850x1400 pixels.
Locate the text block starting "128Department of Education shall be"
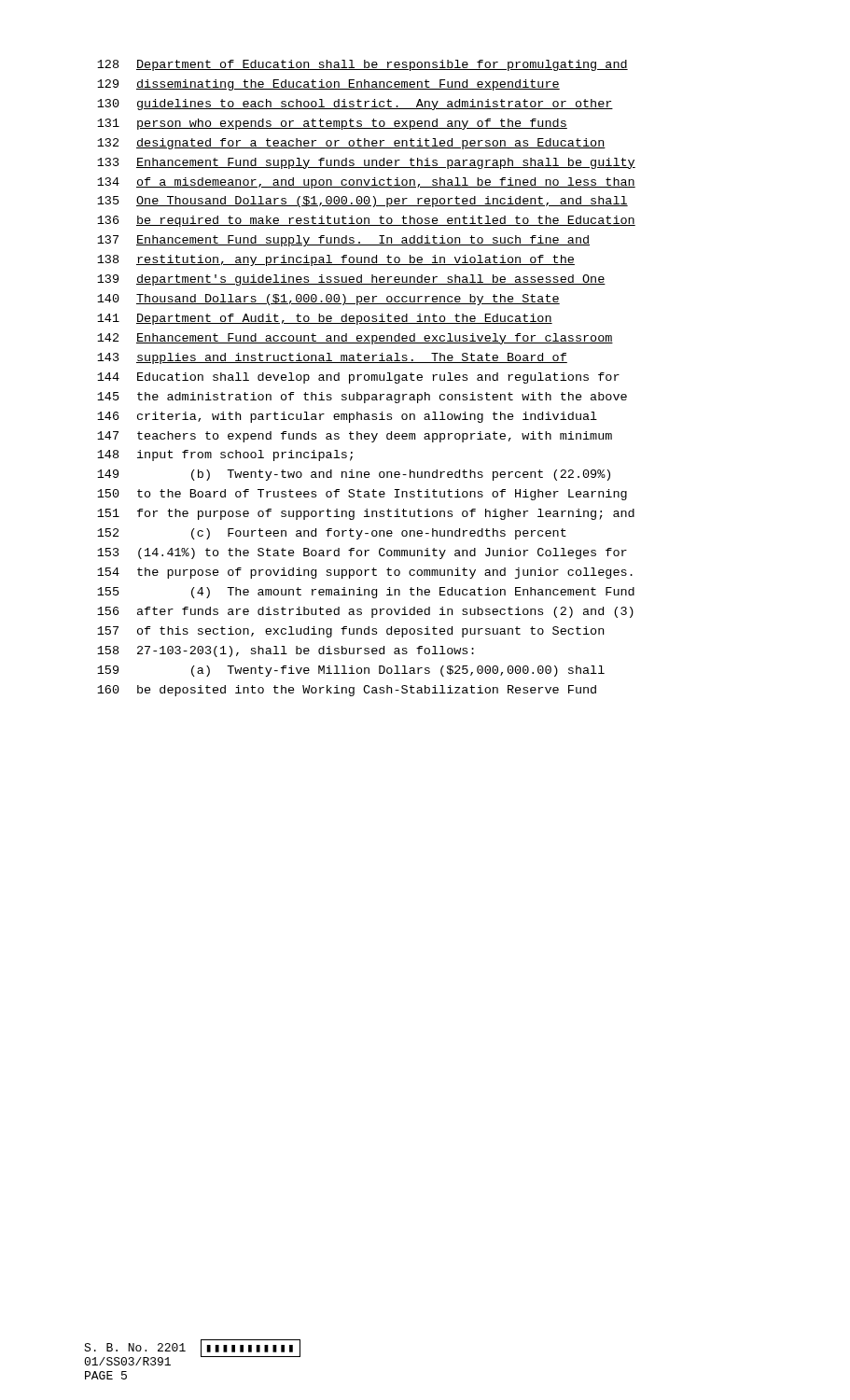430,378
